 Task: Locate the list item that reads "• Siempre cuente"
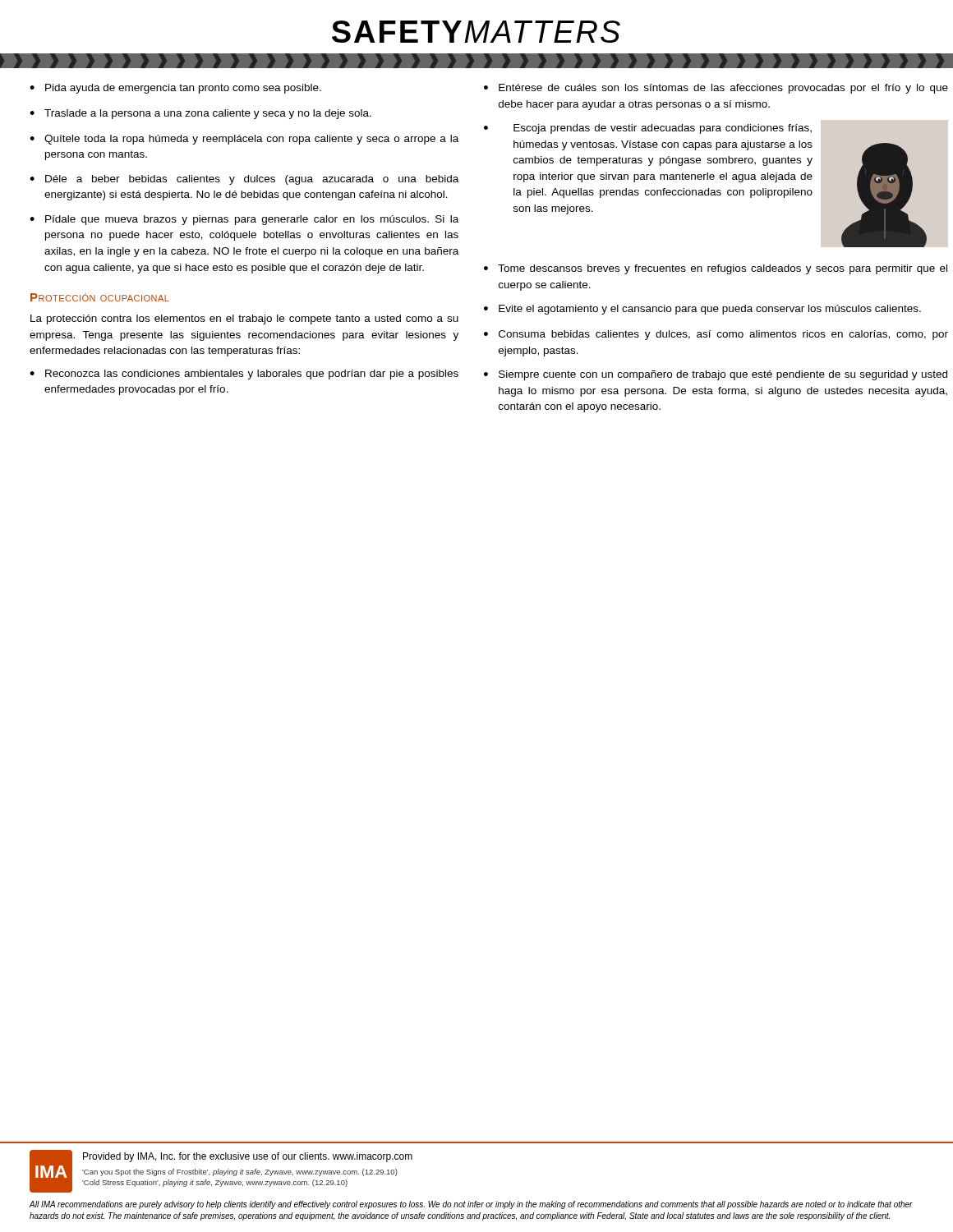[716, 391]
